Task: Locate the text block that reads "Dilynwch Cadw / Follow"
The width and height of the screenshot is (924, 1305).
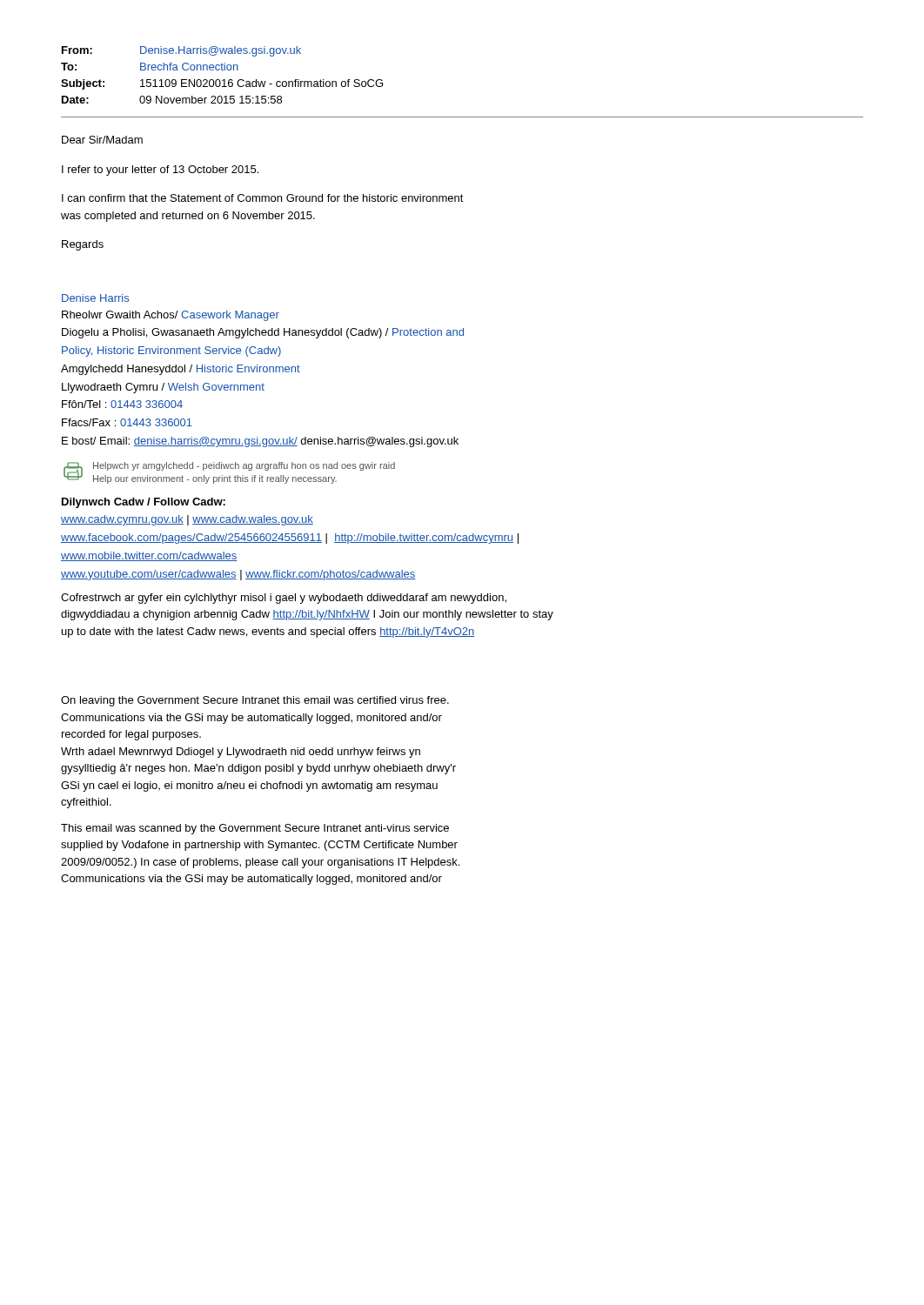Action: (290, 537)
